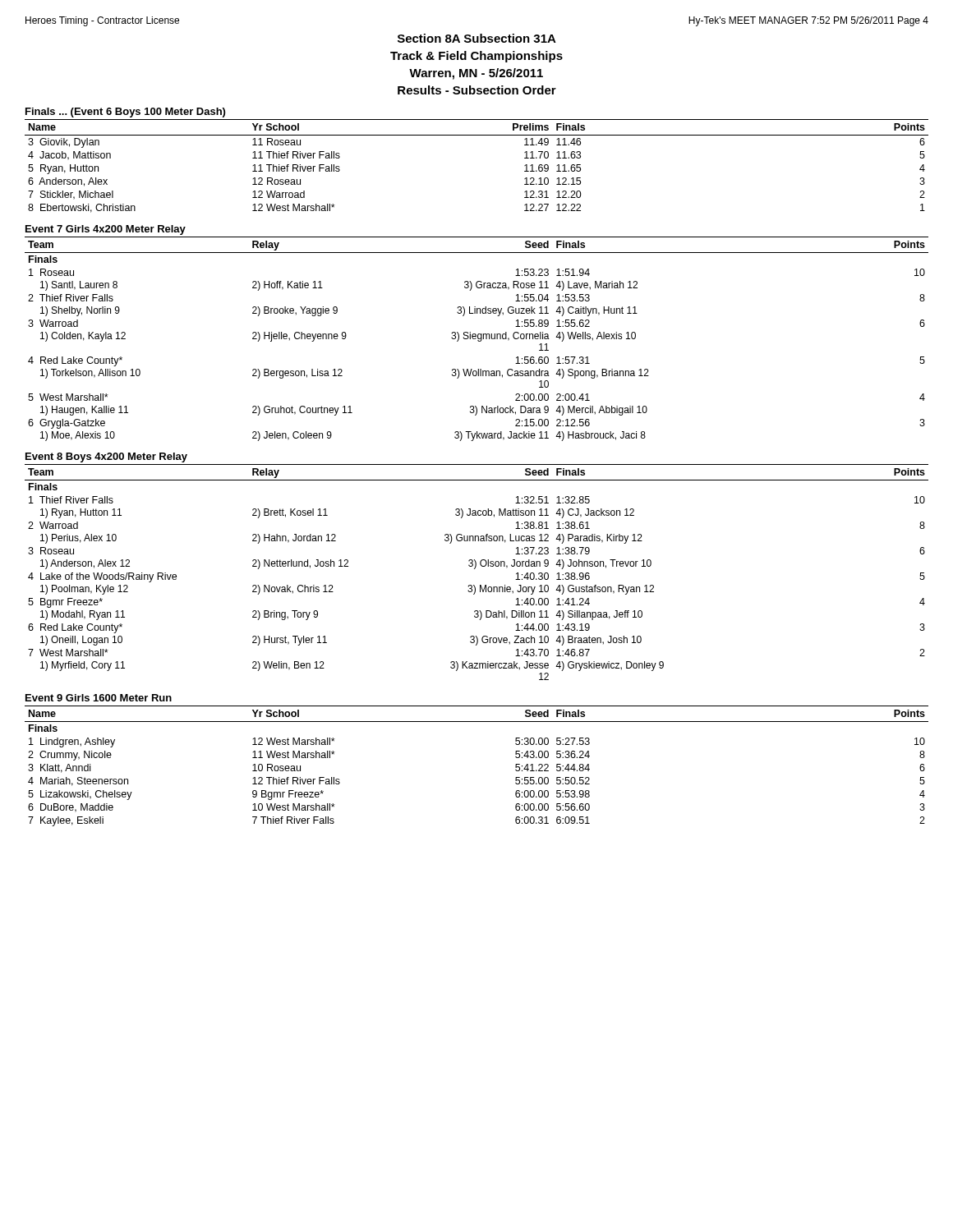Image resolution: width=953 pixels, height=1232 pixels.
Task: Click on the section header that reads "Event 8 Boys 4x200"
Action: pyautogui.click(x=106, y=456)
